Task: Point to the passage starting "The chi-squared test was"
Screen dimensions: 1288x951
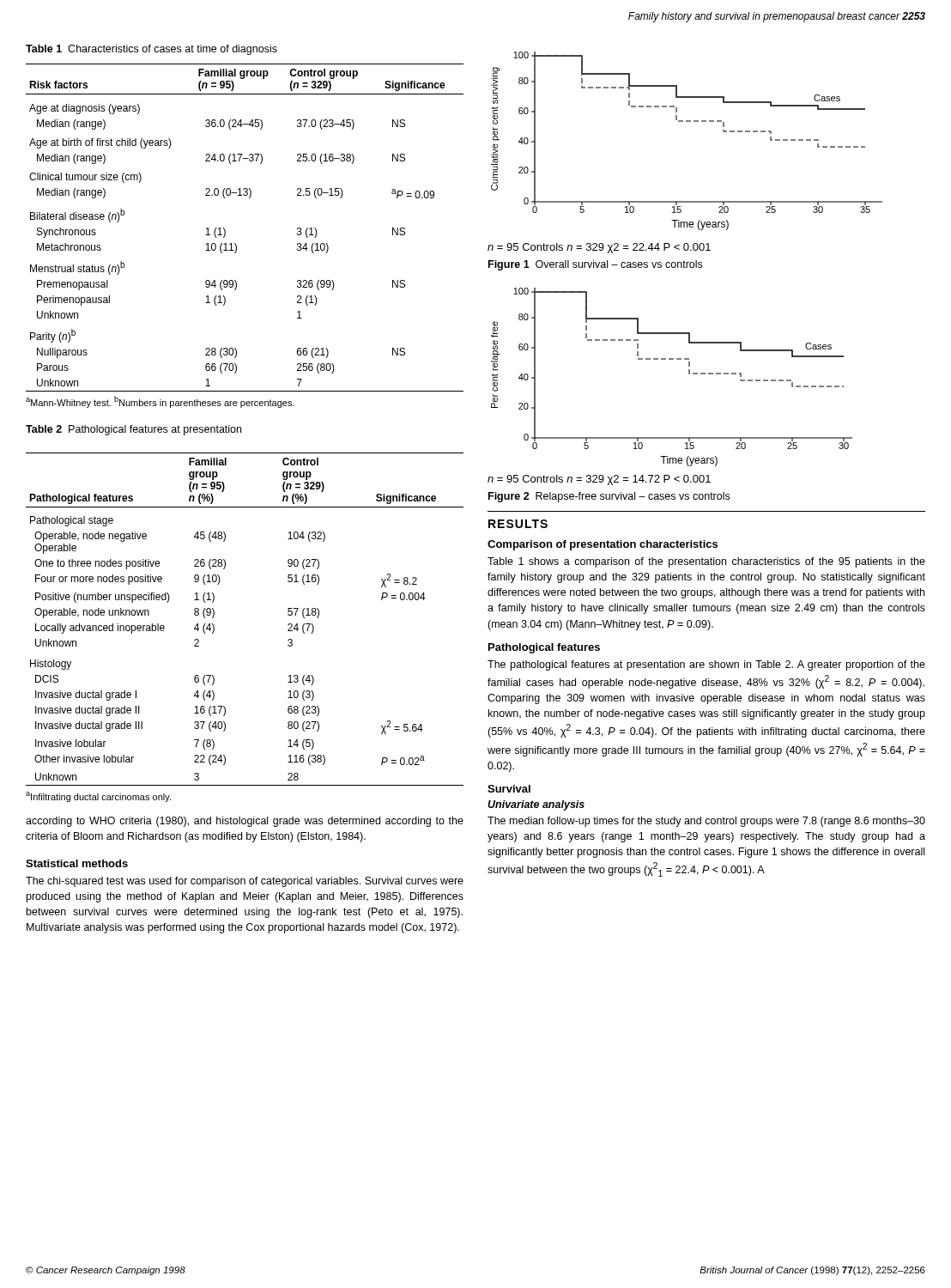Action: [245, 904]
